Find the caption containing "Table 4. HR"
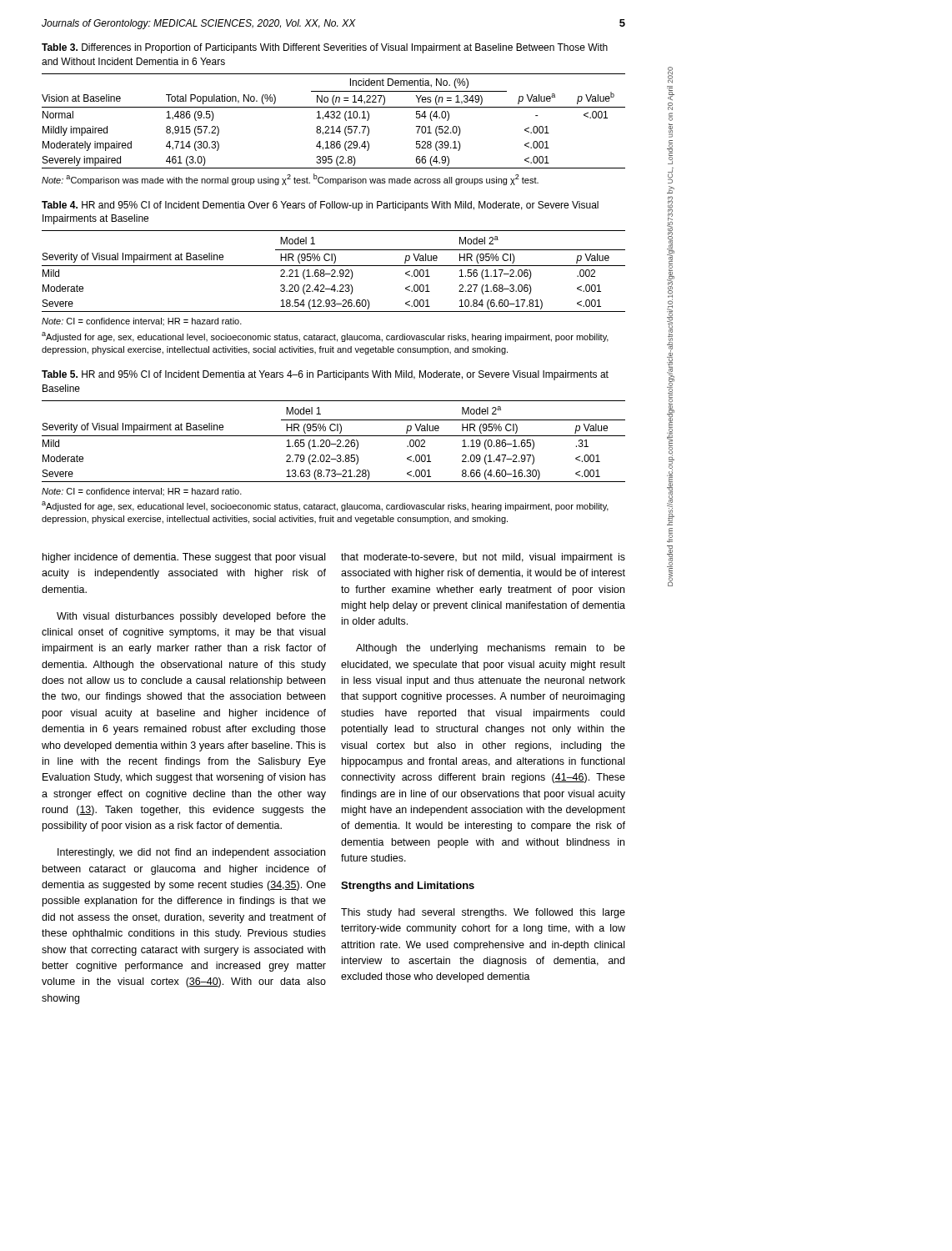The height and width of the screenshot is (1251, 952). [x=320, y=212]
